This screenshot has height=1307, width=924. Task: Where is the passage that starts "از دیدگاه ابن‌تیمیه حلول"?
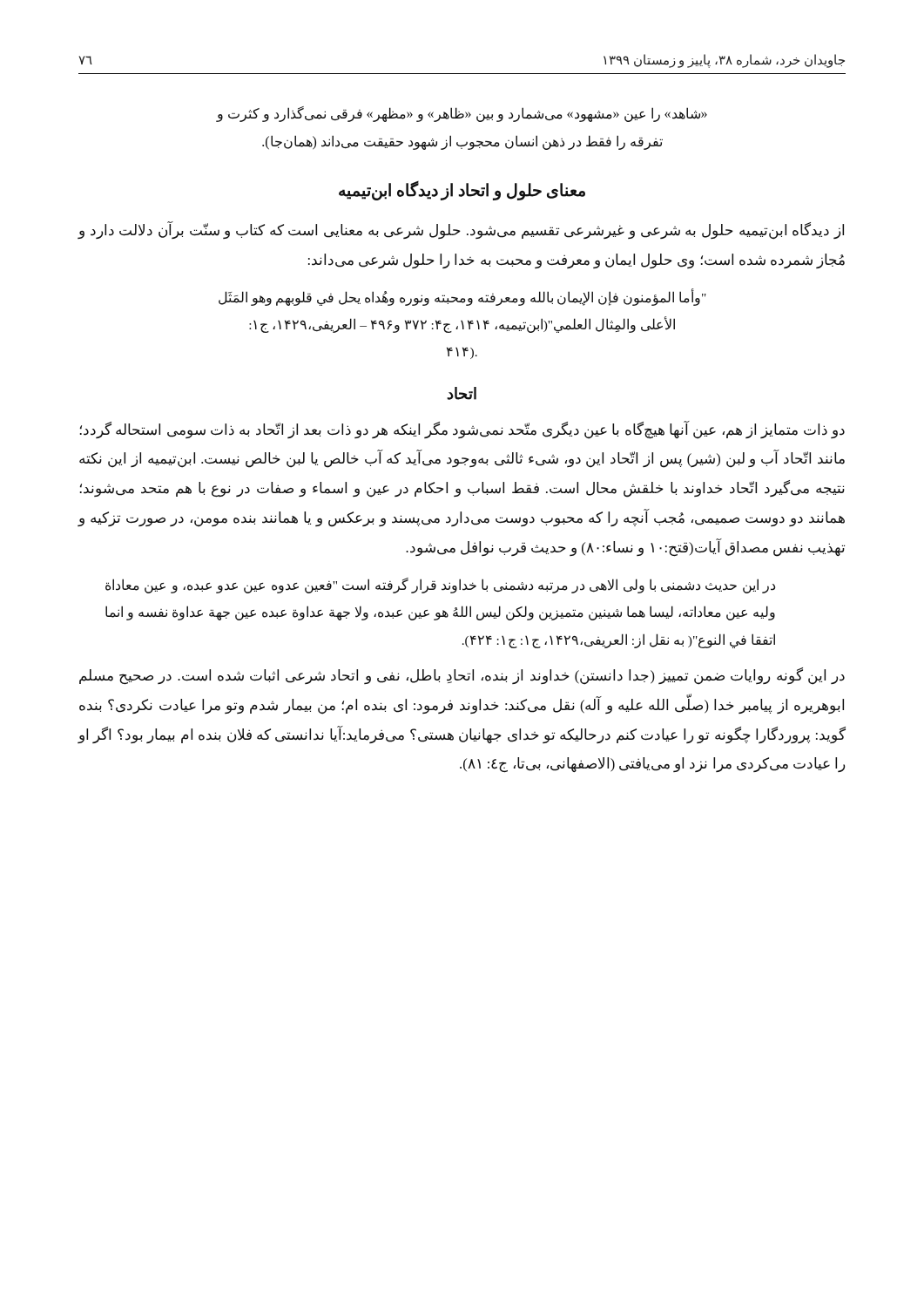[462, 245]
